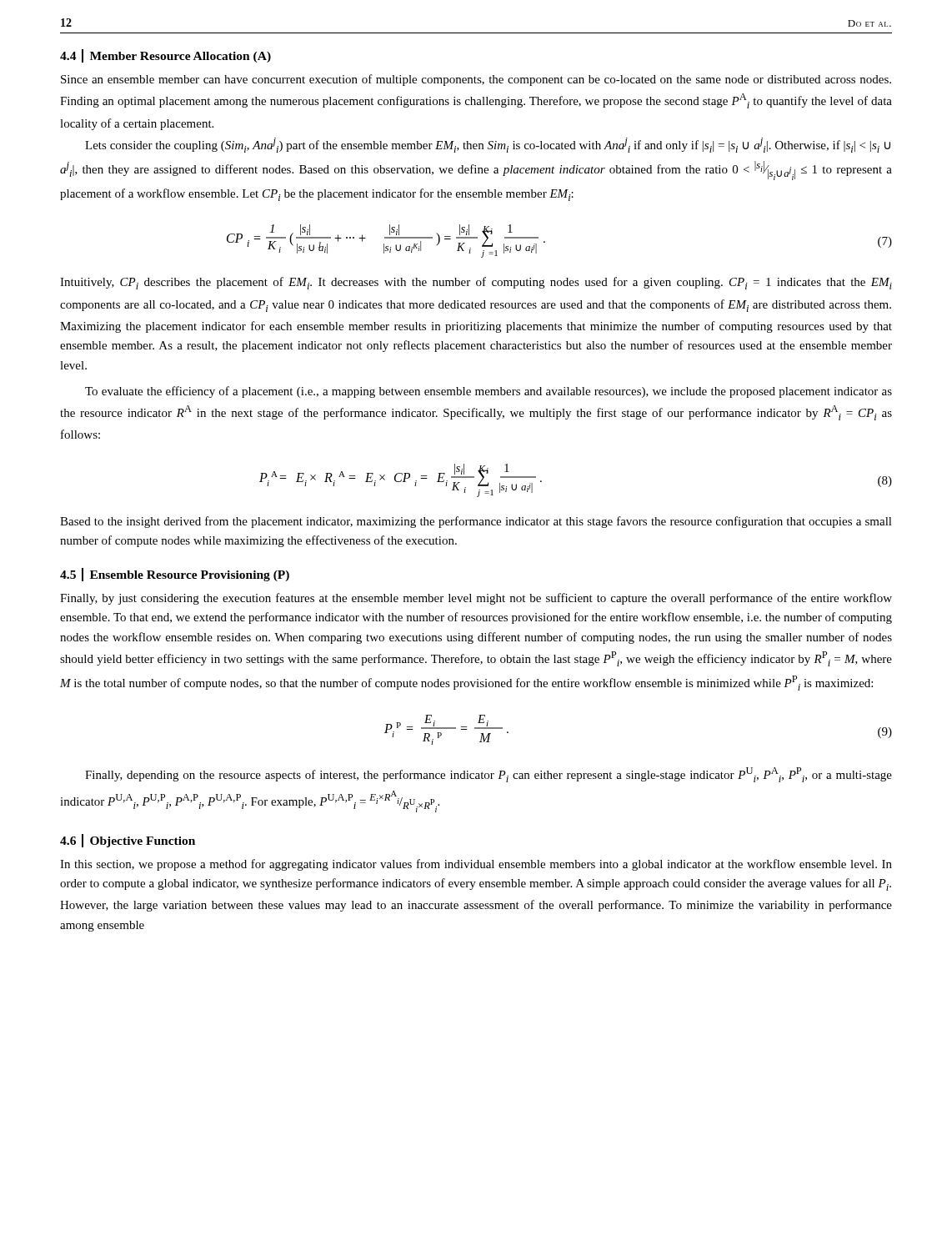Click on the section header that says "4.5Ensemble Resource Provisioning (P)"
Viewport: 952px width, 1251px height.
pyautogui.click(x=175, y=575)
